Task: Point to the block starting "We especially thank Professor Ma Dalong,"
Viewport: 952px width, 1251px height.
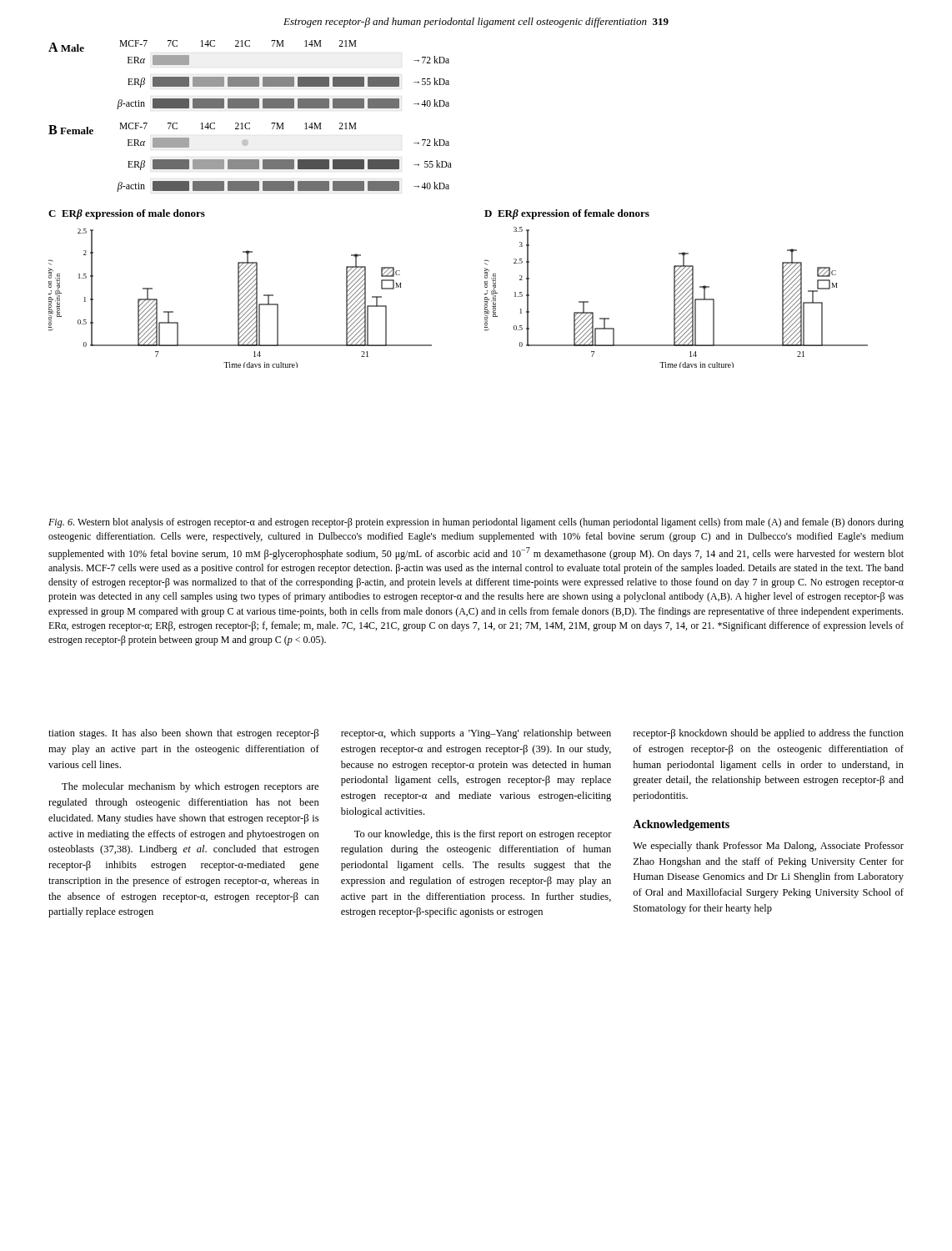Action: [768, 877]
